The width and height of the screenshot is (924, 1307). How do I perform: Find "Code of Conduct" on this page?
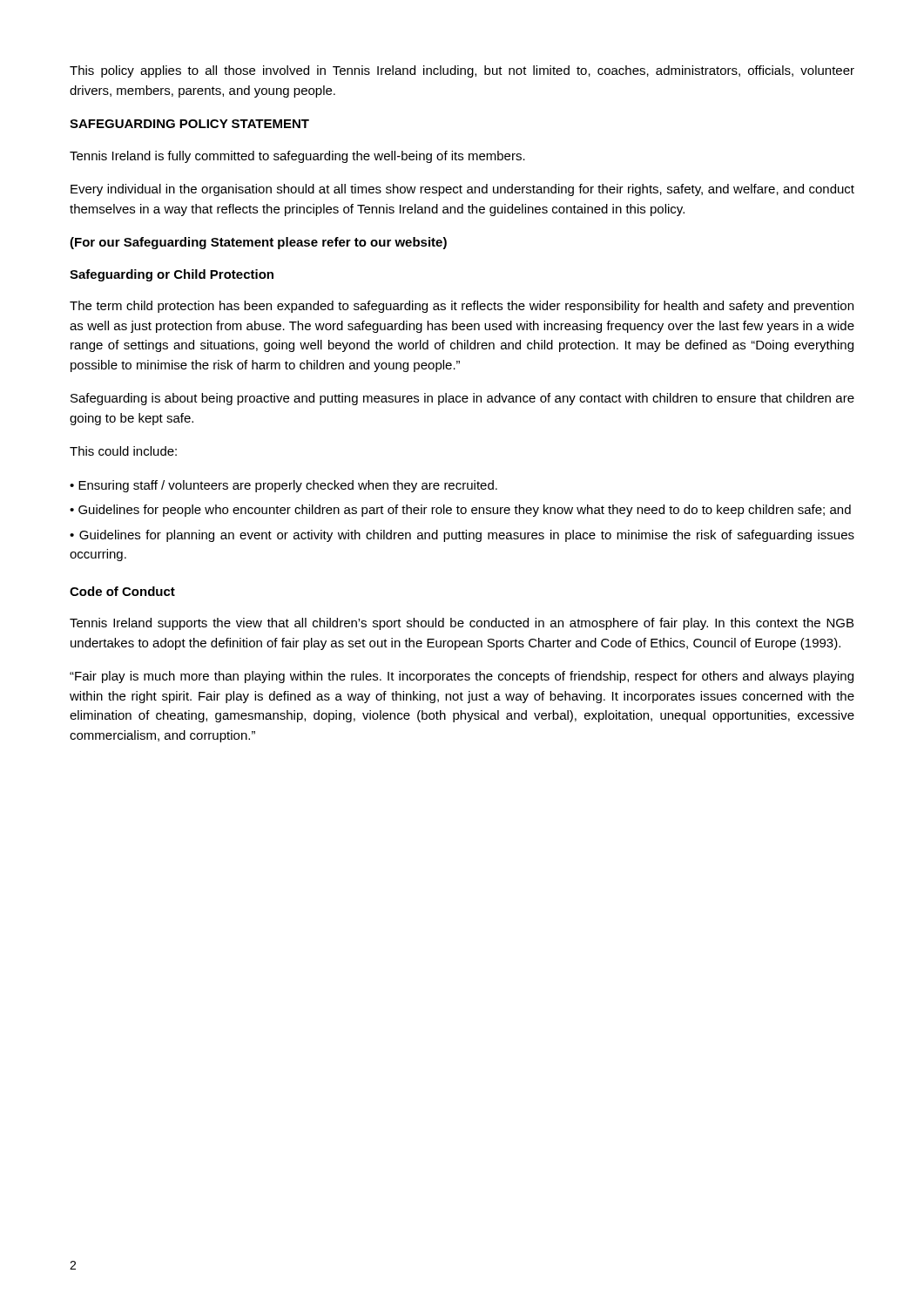click(122, 591)
